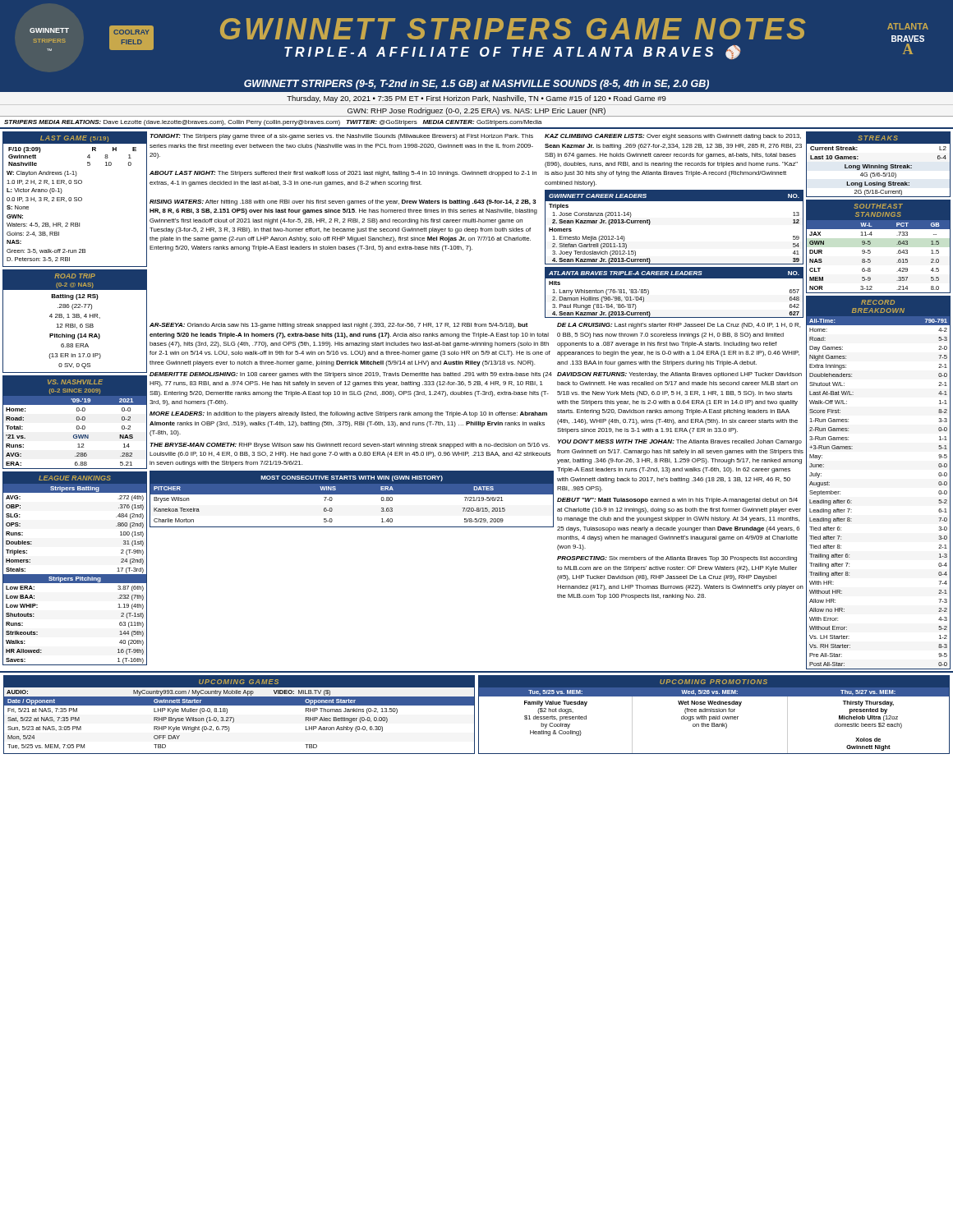Select the passage starting "DE LA CRUISING: Last night's starter RHP"

click(x=679, y=344)
